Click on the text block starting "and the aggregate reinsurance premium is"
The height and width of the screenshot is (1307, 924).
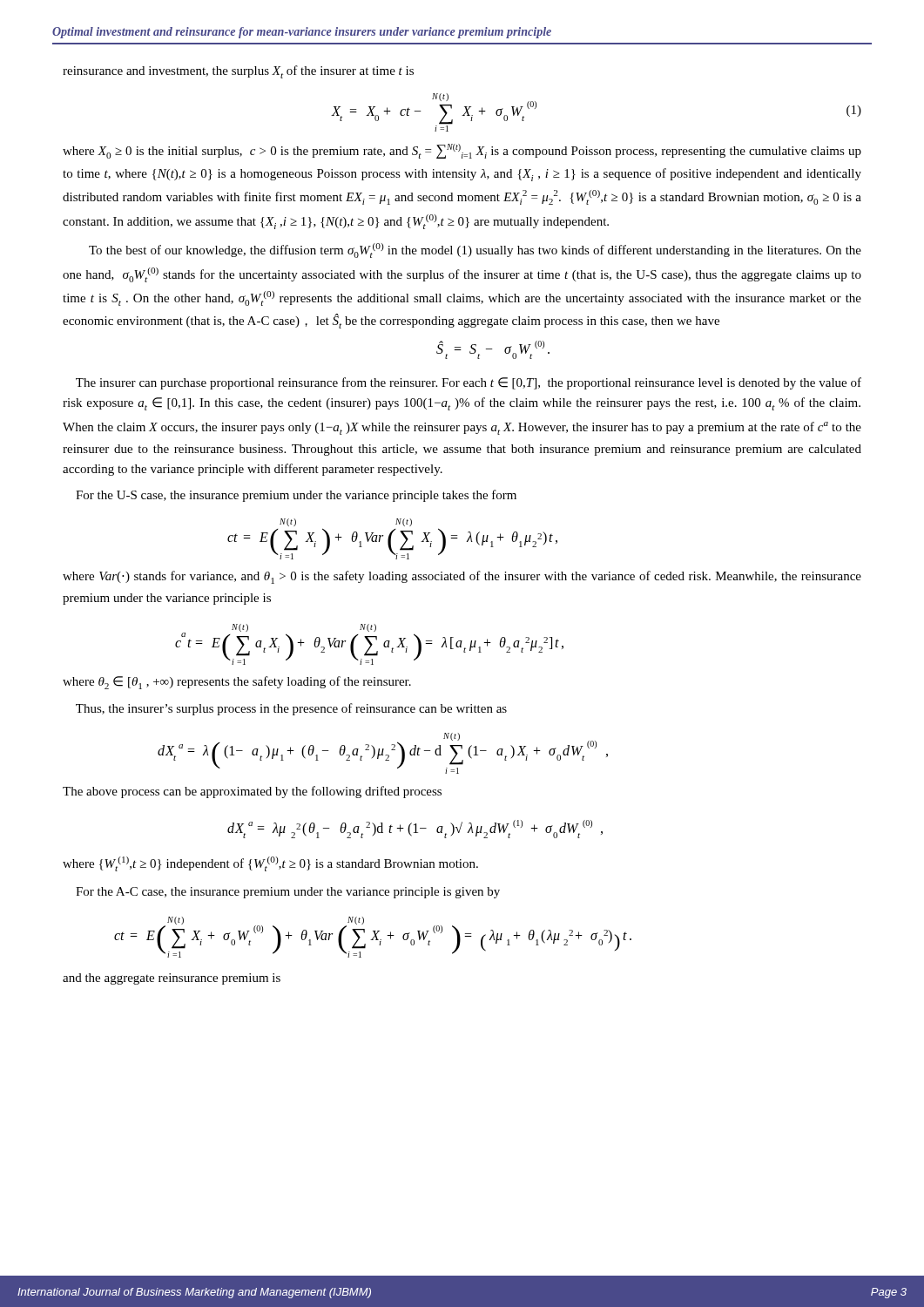point(172,979)
